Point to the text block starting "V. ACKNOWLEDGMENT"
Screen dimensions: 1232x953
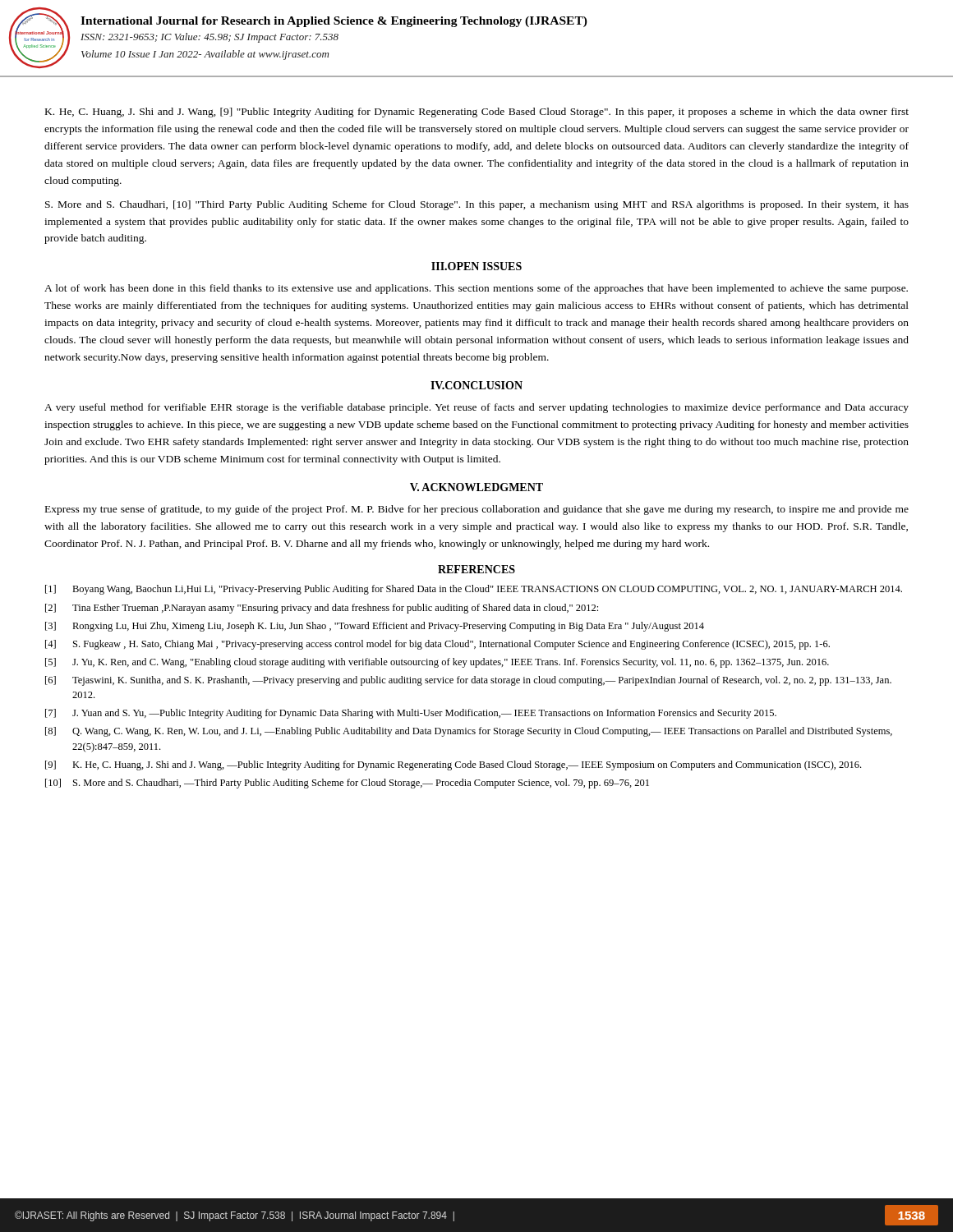[x=476, y=487]
